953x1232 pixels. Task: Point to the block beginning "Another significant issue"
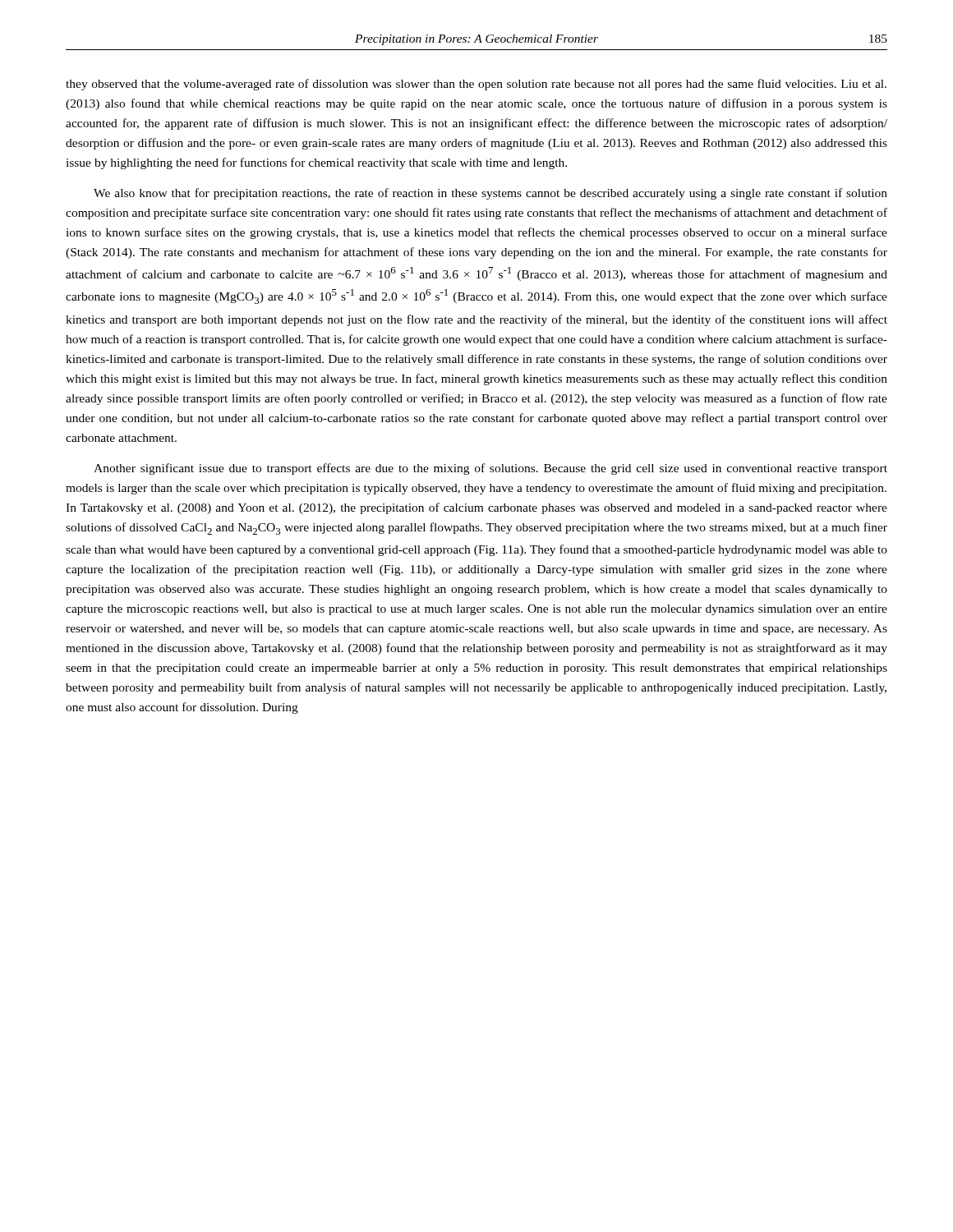pyautogui.click(x=476, y=588)
